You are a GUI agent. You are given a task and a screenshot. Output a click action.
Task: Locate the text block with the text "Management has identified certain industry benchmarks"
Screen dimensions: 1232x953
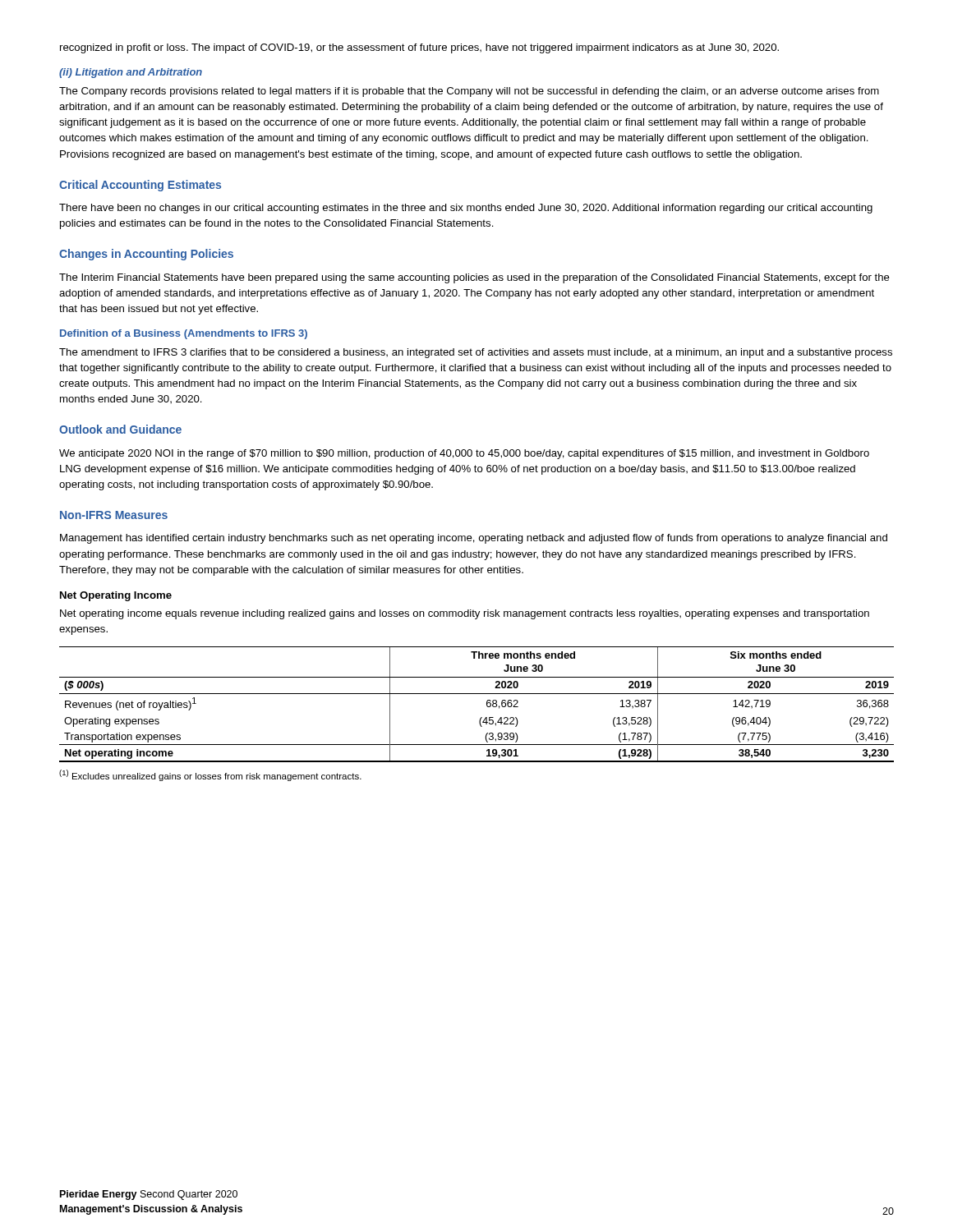click(476, 554)
